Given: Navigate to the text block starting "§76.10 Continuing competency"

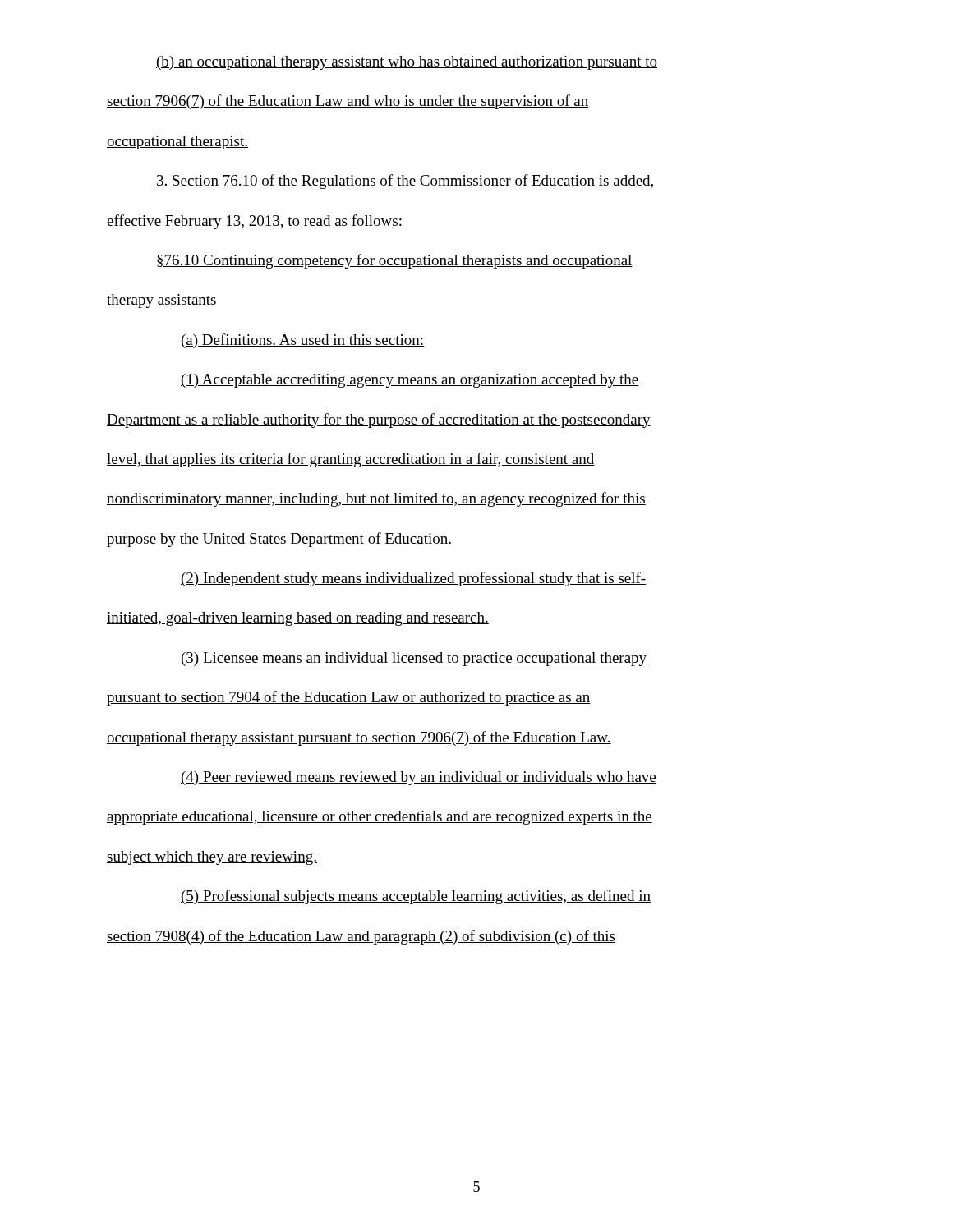Looking at the screenshot, I should pos(395,261).
